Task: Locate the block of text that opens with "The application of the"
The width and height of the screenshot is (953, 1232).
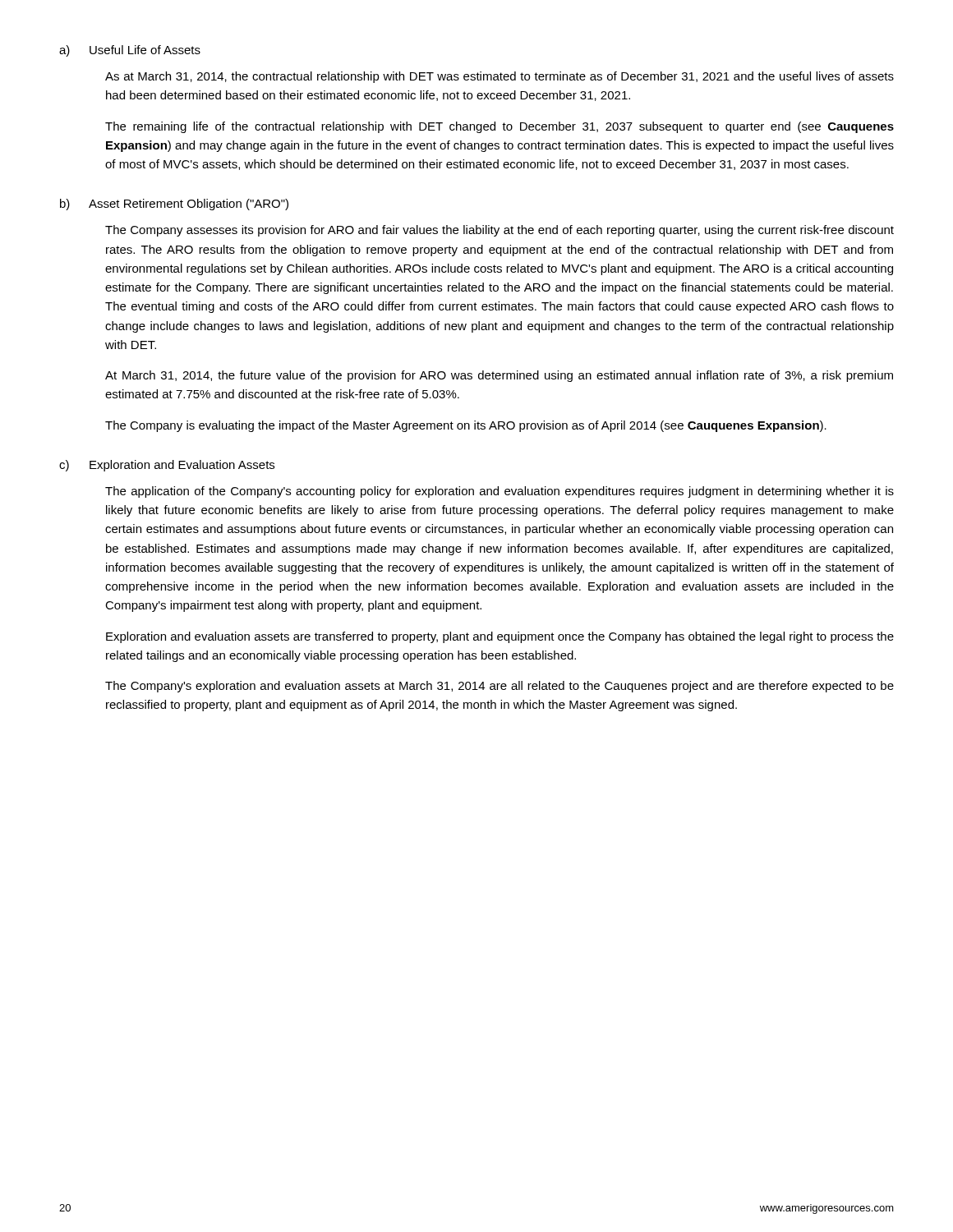Action: 499,548
